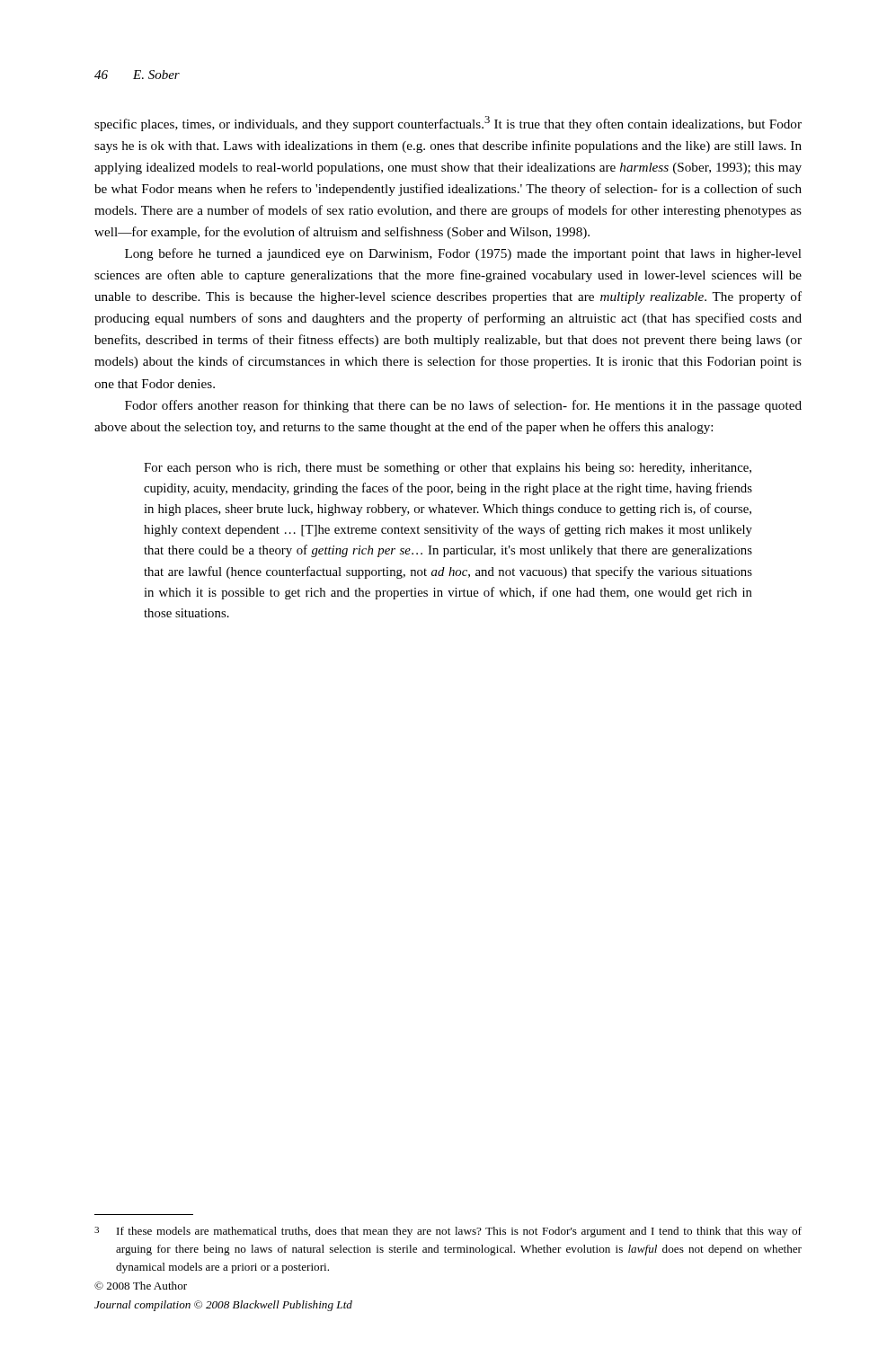Click on the text block containing "Long before he turned a jaundiced eye"
Image resolution: width=896 pixels, height=1348 pixels.
(x=448, y=319)
